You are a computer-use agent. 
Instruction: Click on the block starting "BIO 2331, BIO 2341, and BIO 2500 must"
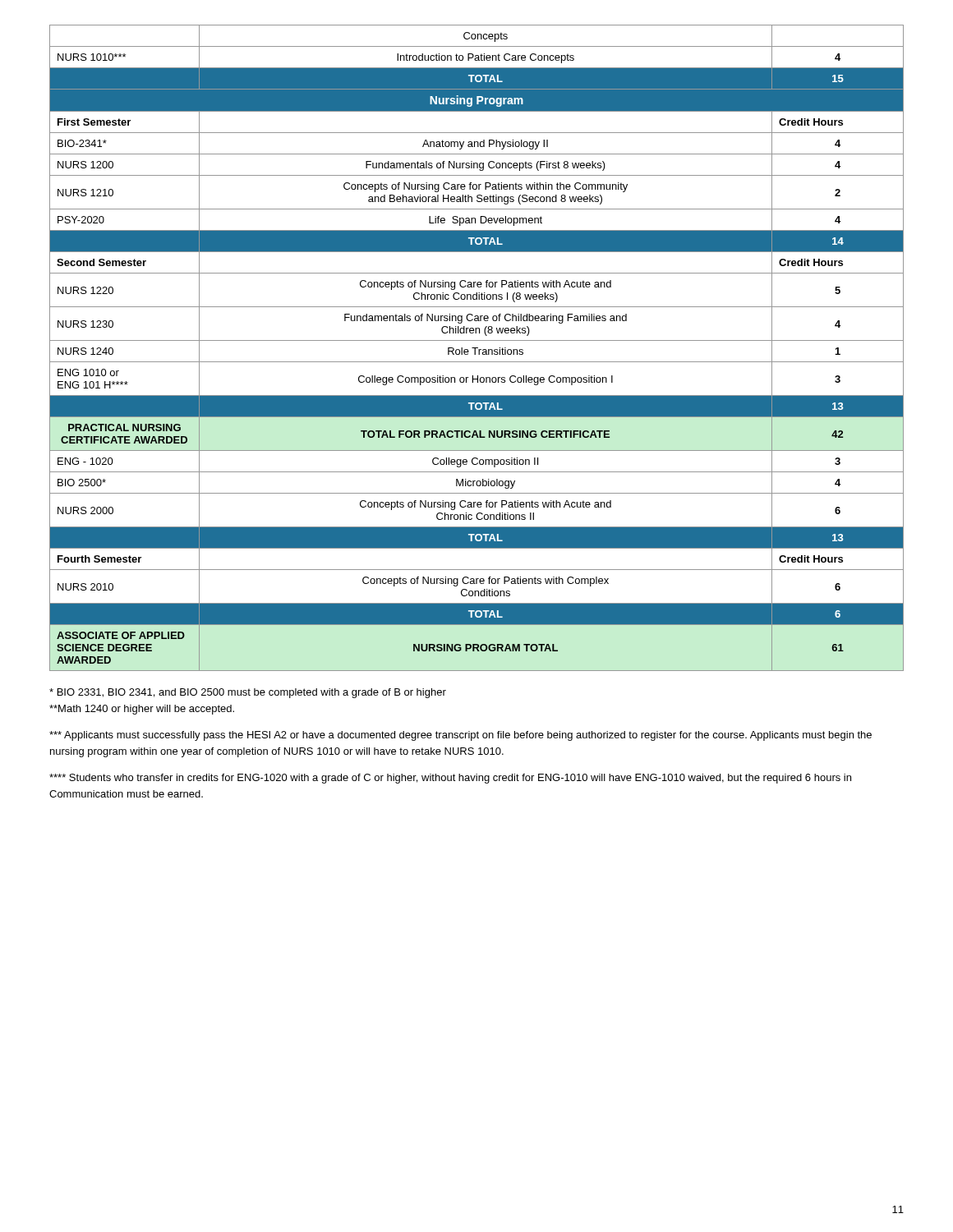click(x=248, y=693)
